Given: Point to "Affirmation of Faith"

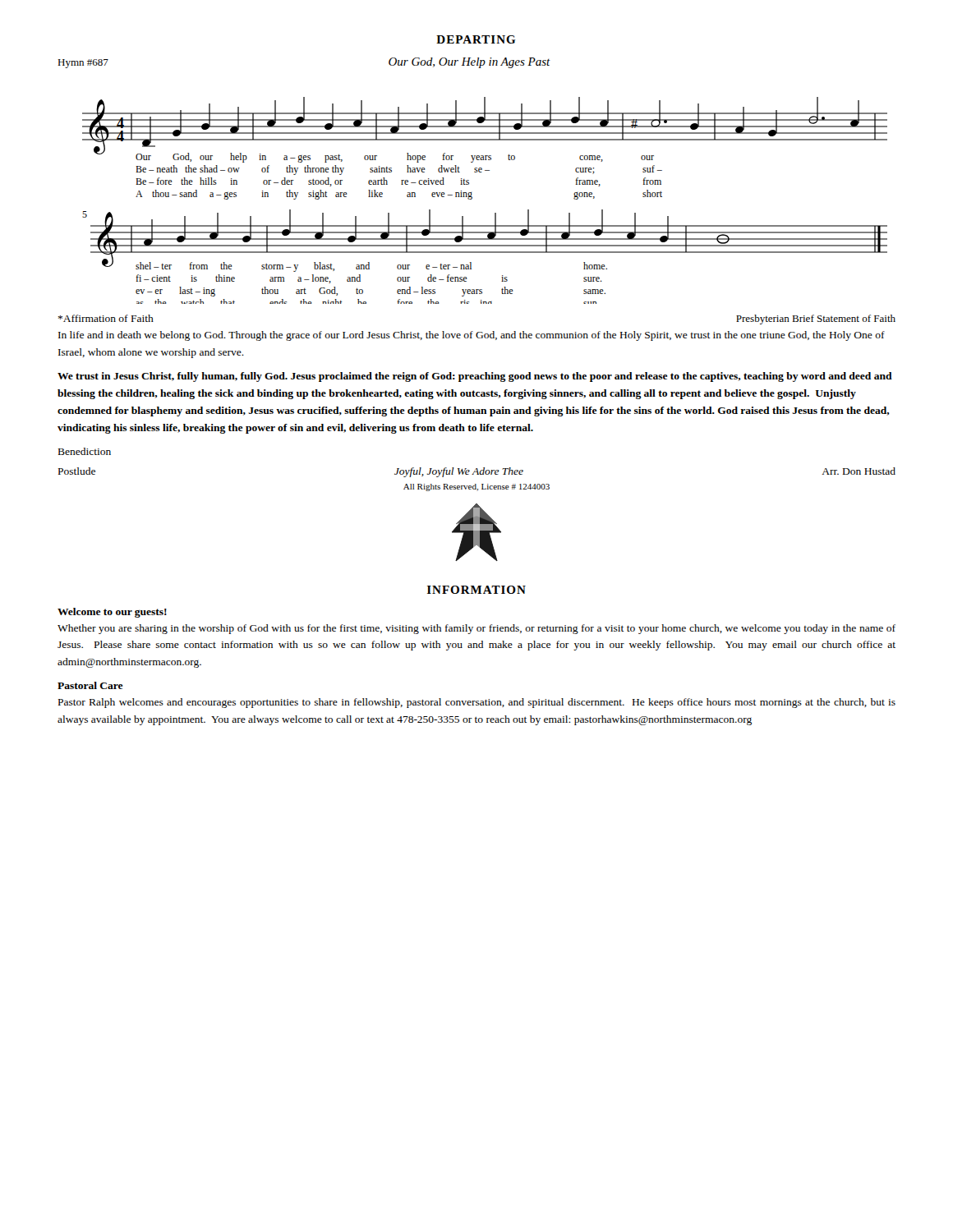Looking at the screenshot, I should [105, 318].
